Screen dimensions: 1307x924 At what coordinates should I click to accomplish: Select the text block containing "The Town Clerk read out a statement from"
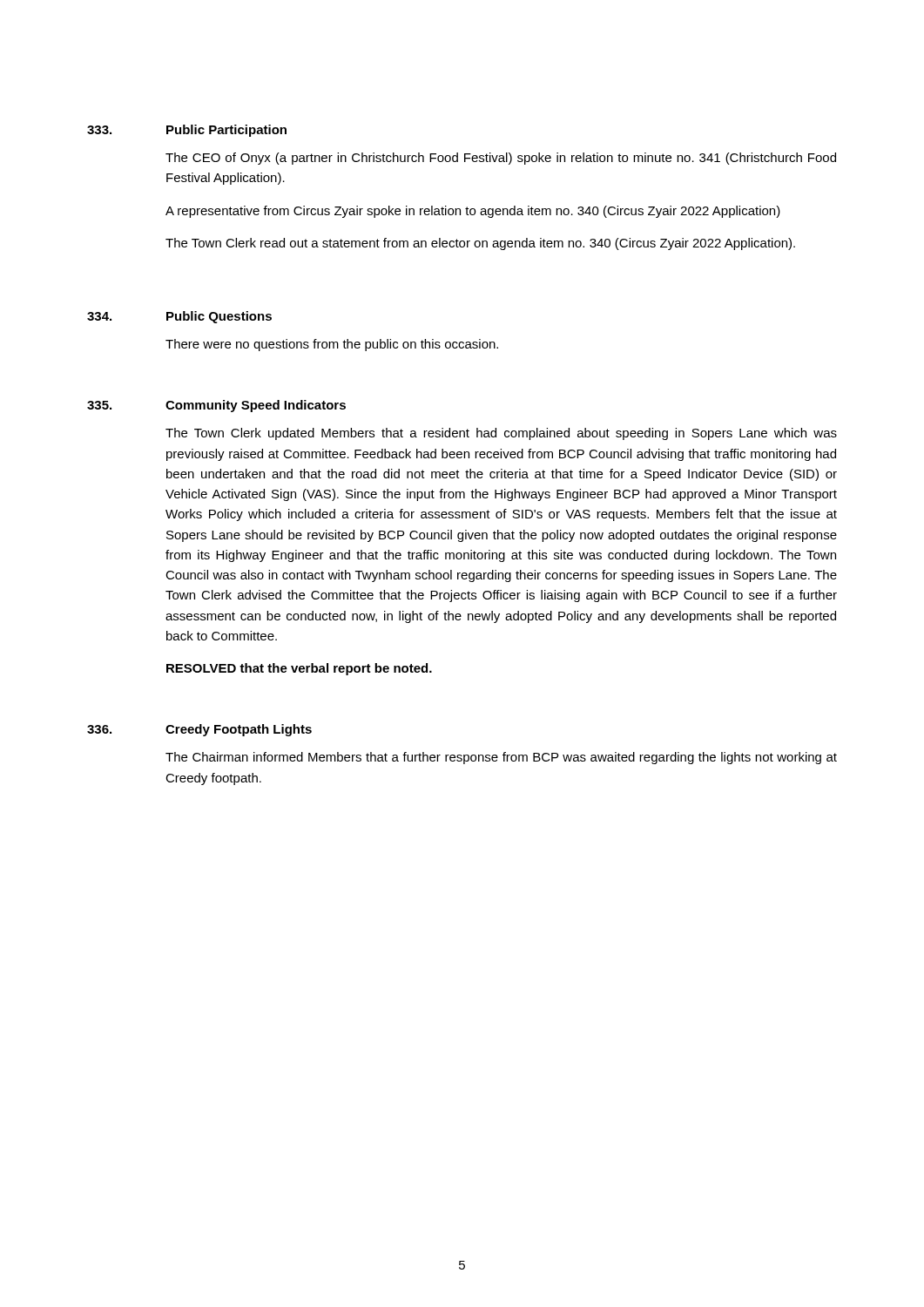tap(481, 242)
